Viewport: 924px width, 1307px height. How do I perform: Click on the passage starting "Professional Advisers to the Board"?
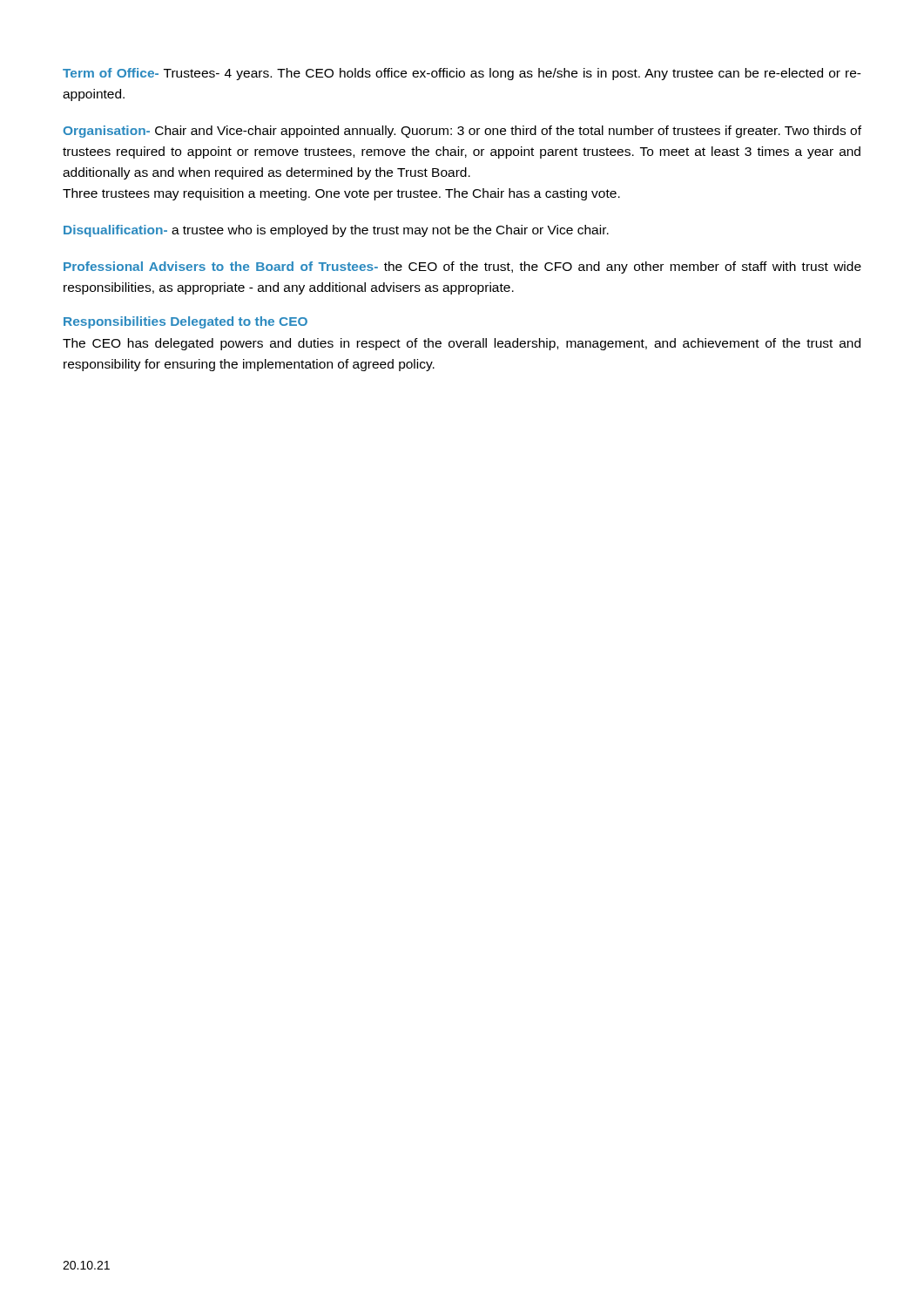point(462,277)
